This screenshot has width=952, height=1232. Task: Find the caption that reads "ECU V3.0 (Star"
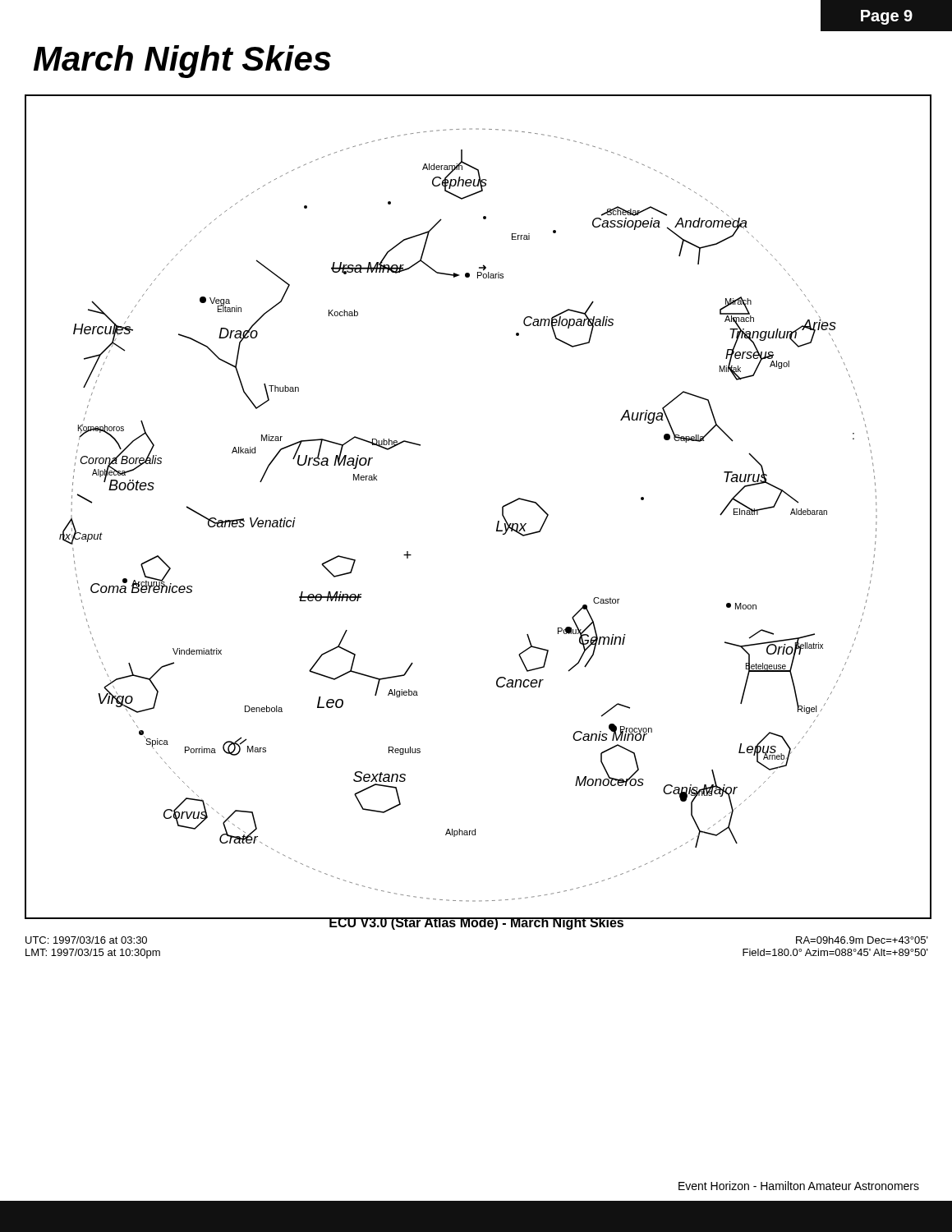[476, 937]
